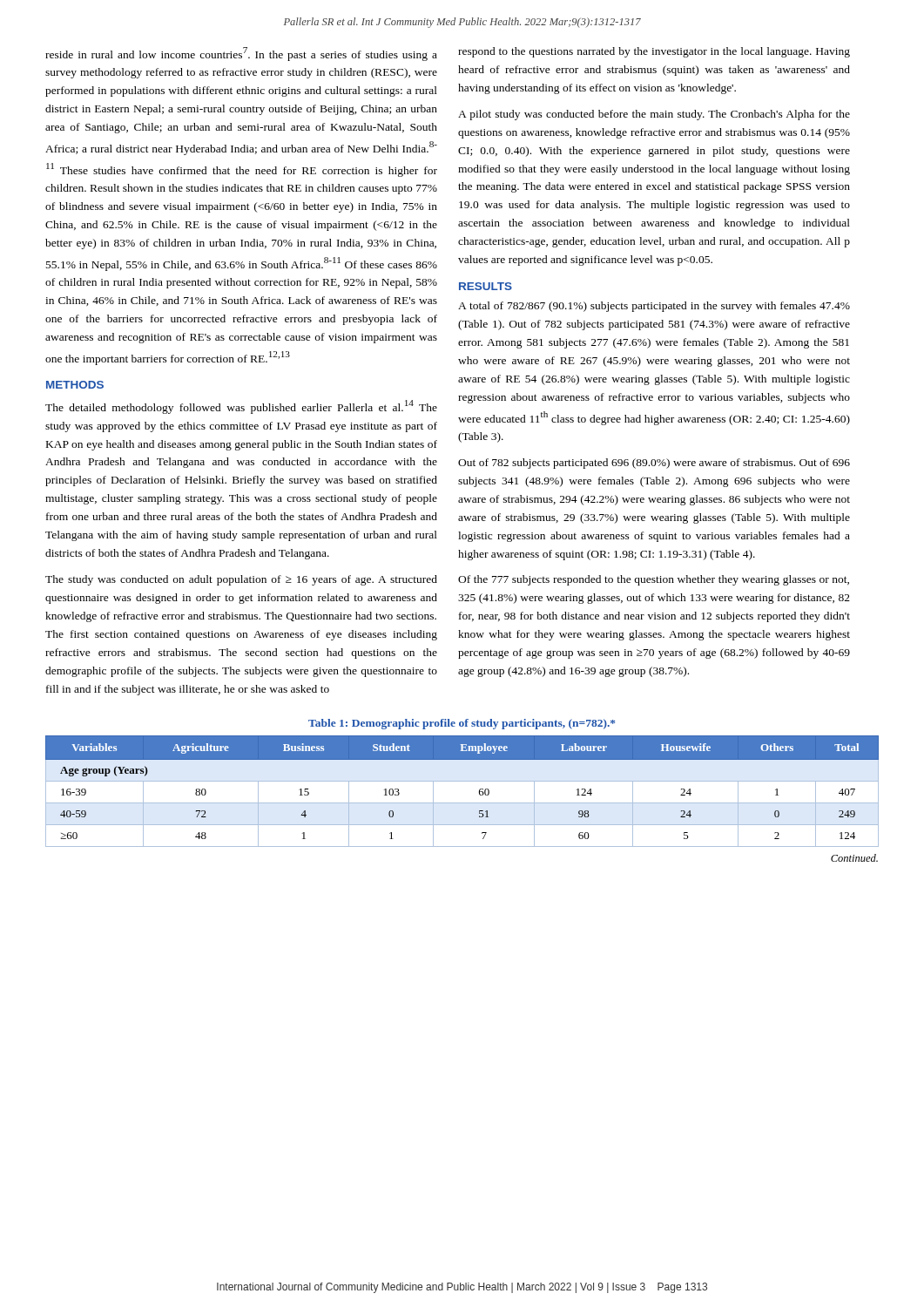This screenshot has width=924, height=1307.
Task: Locate the text block with the text "The study was conducted on adult"
Action: click(241, 634)
